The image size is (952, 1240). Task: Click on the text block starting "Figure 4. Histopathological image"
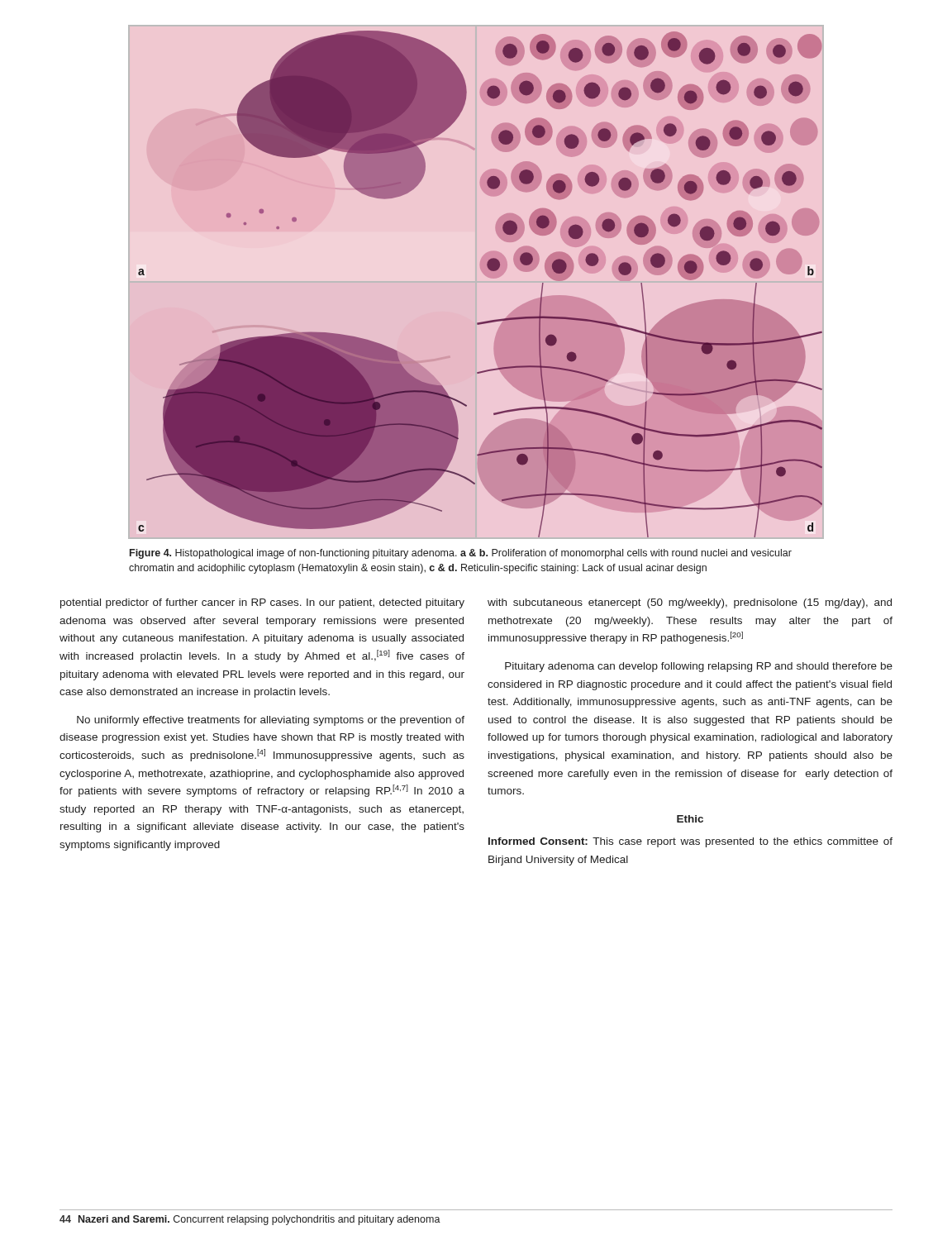(x=460, y=561)
